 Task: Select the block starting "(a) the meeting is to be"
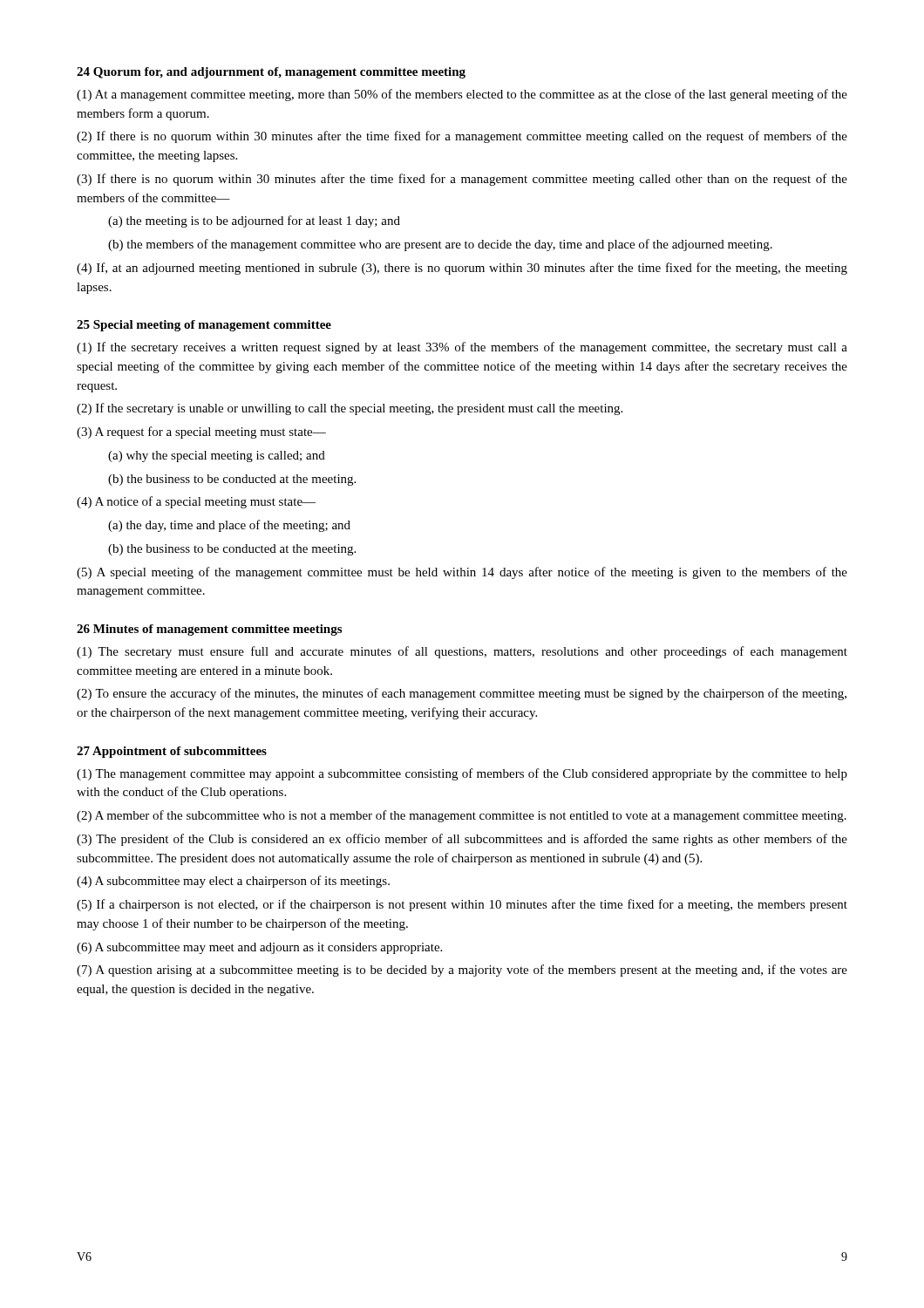click(x=254, y=221)
